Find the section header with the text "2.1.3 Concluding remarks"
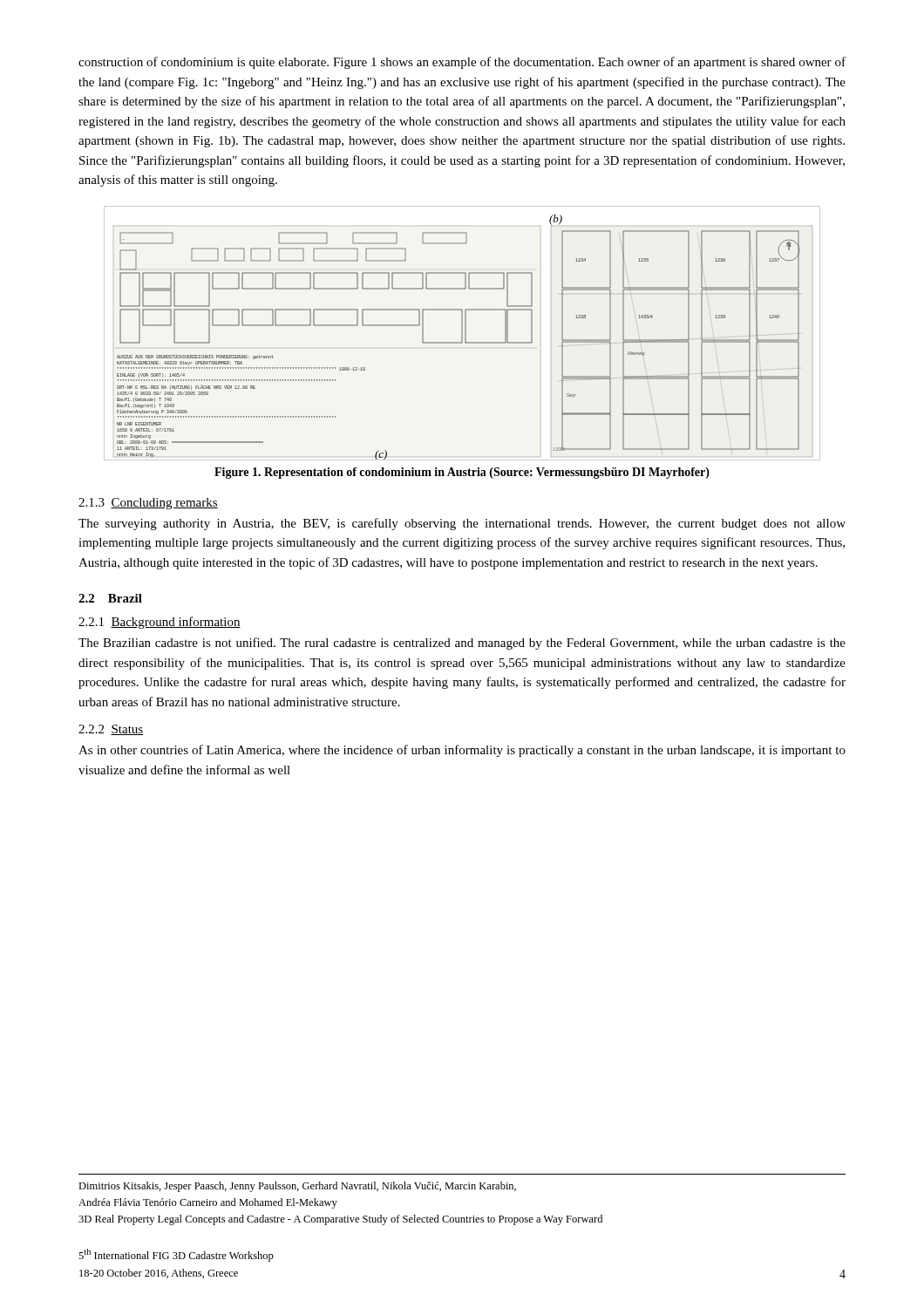Viewport: 924px width, 1308px height. 148,502
